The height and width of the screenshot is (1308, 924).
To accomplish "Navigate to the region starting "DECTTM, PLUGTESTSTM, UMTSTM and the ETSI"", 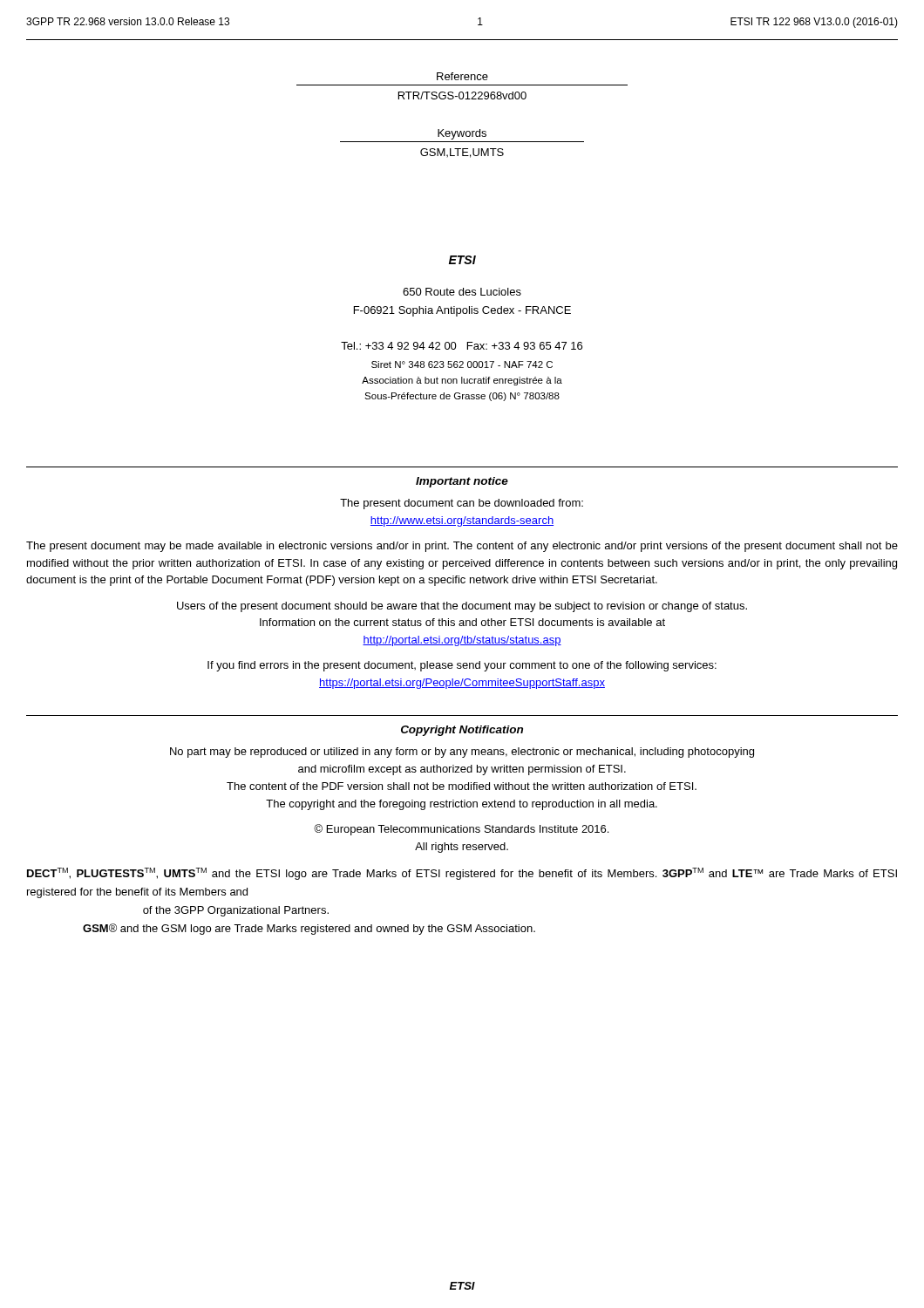I will click(462, 874).
